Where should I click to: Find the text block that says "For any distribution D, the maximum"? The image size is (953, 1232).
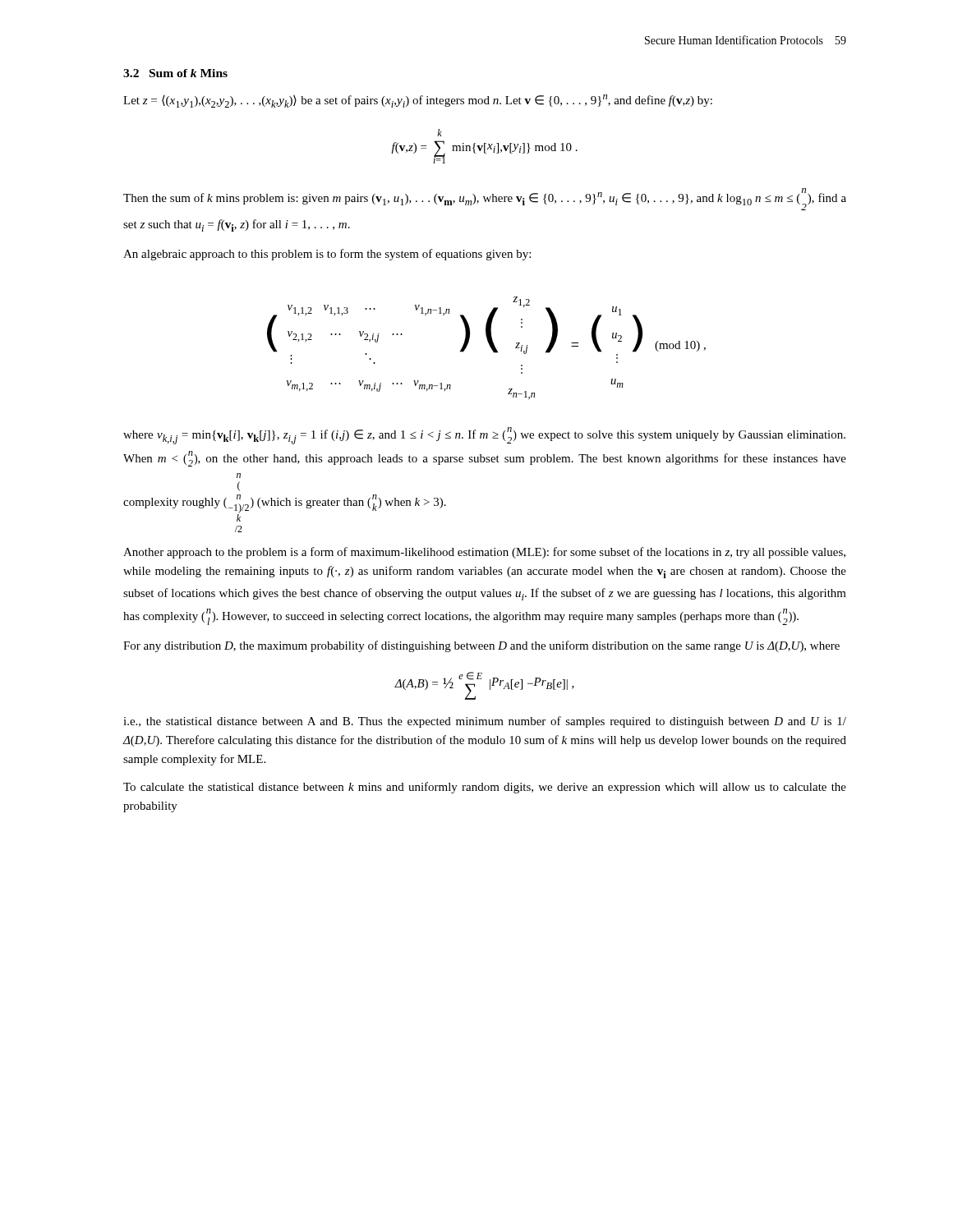[x=482, y=645]
